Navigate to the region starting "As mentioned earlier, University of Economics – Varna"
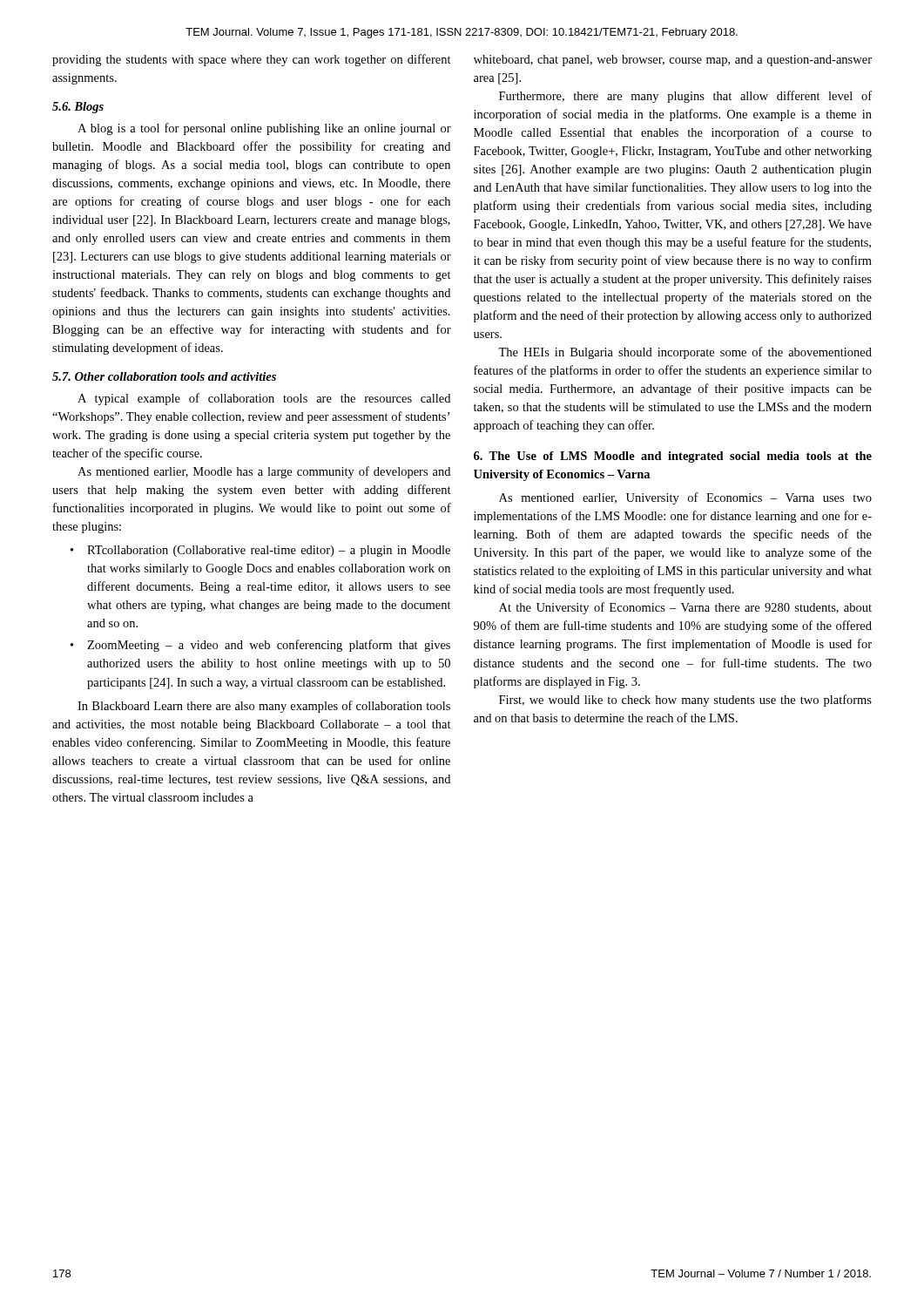Viewport: 924px width, 1307px height. click(673, 544)
